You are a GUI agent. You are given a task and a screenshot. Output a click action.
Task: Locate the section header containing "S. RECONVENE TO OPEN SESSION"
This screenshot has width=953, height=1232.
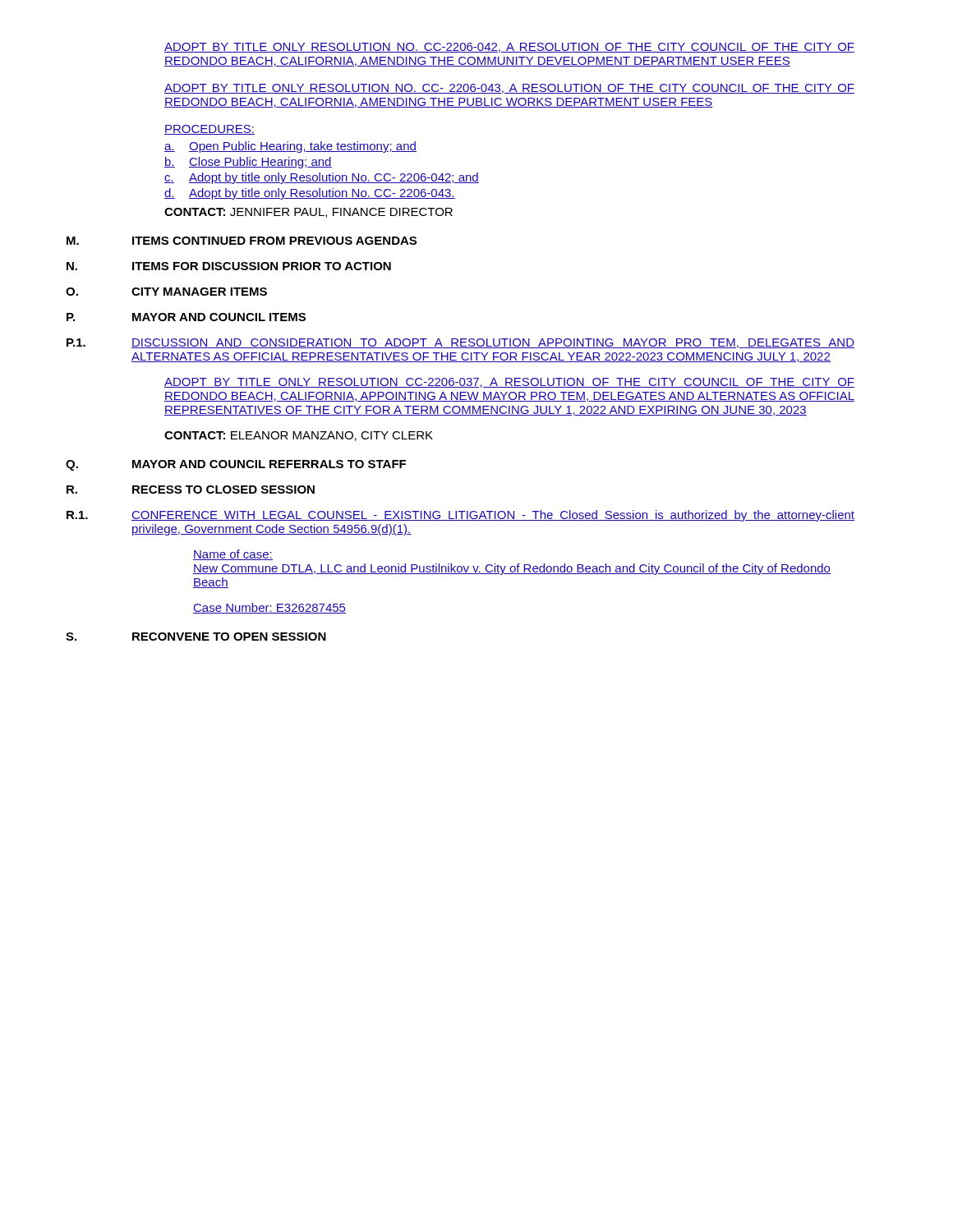pos(196,637)
